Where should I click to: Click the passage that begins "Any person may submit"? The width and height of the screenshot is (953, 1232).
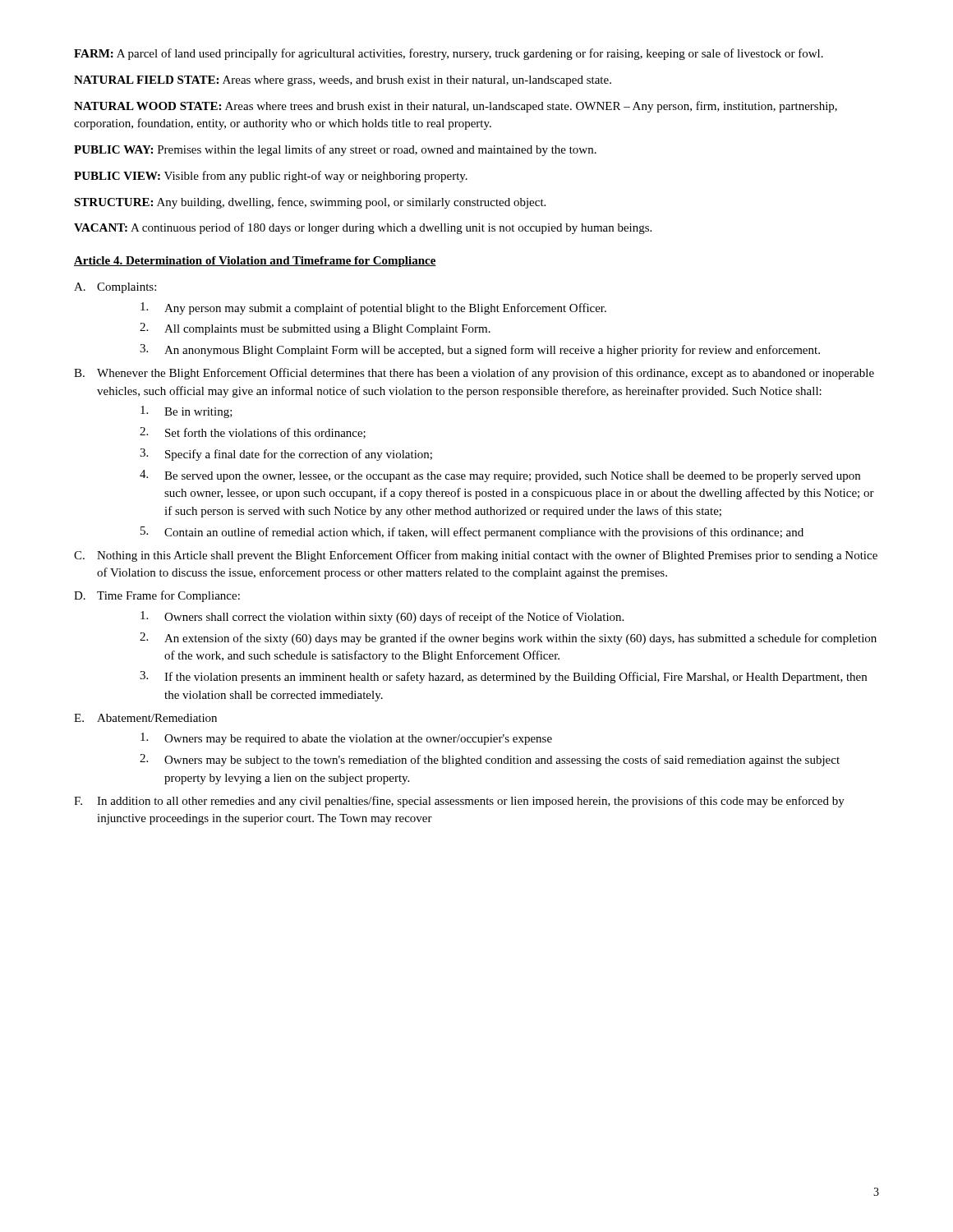point(509,308)
